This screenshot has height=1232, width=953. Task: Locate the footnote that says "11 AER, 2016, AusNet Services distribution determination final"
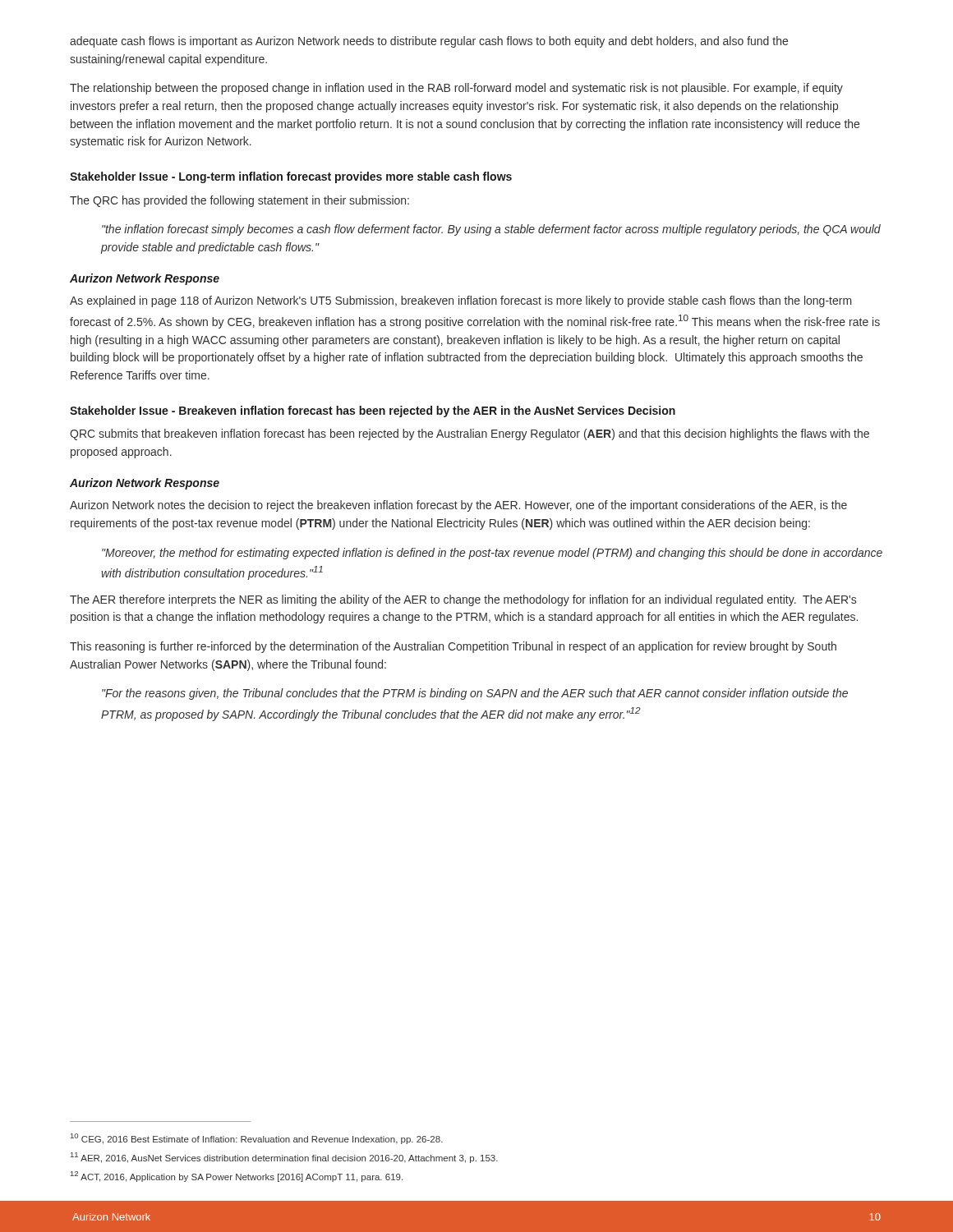tap(476, 1157)
